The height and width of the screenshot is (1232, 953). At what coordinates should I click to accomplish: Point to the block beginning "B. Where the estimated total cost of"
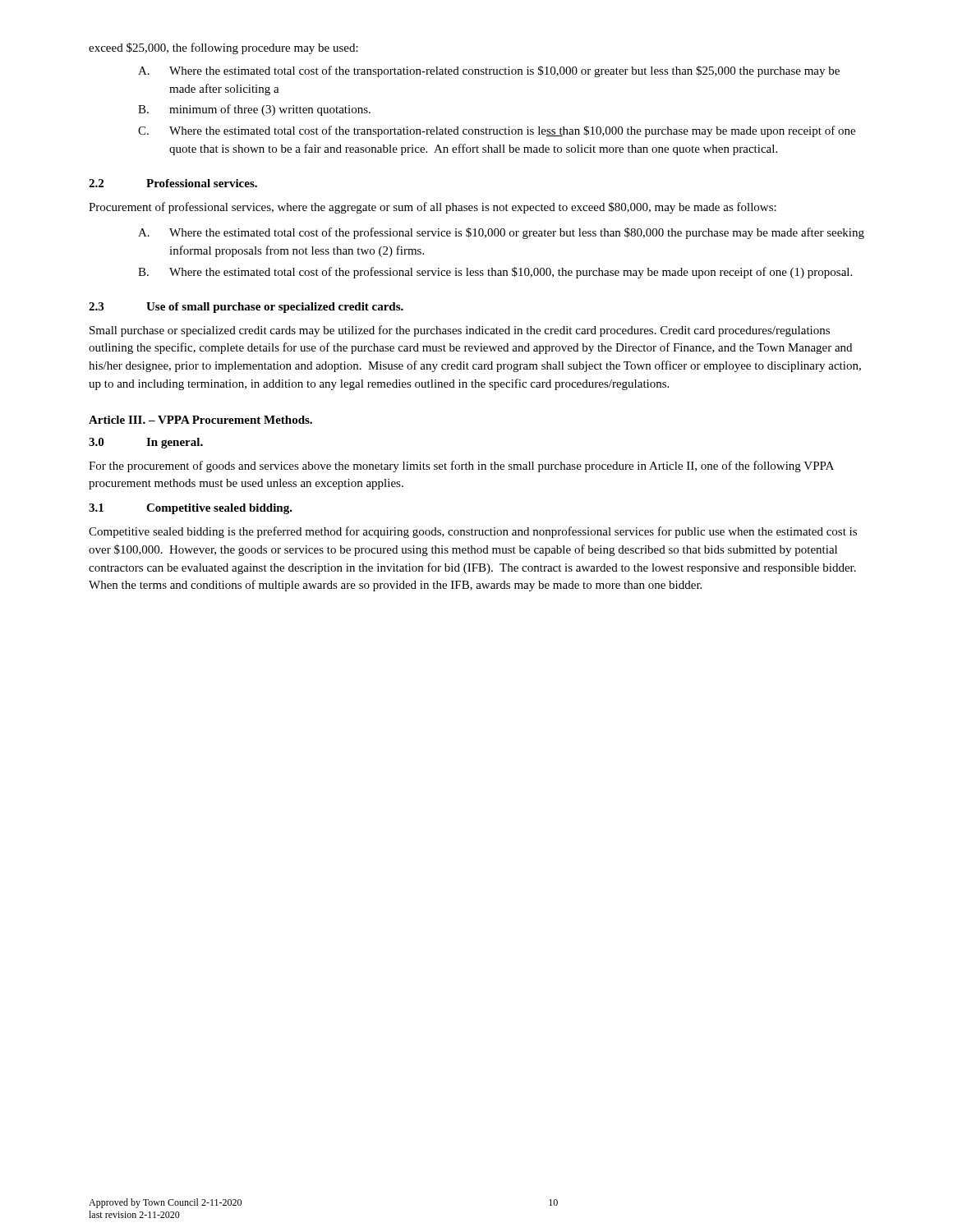[x=501, y=272]
